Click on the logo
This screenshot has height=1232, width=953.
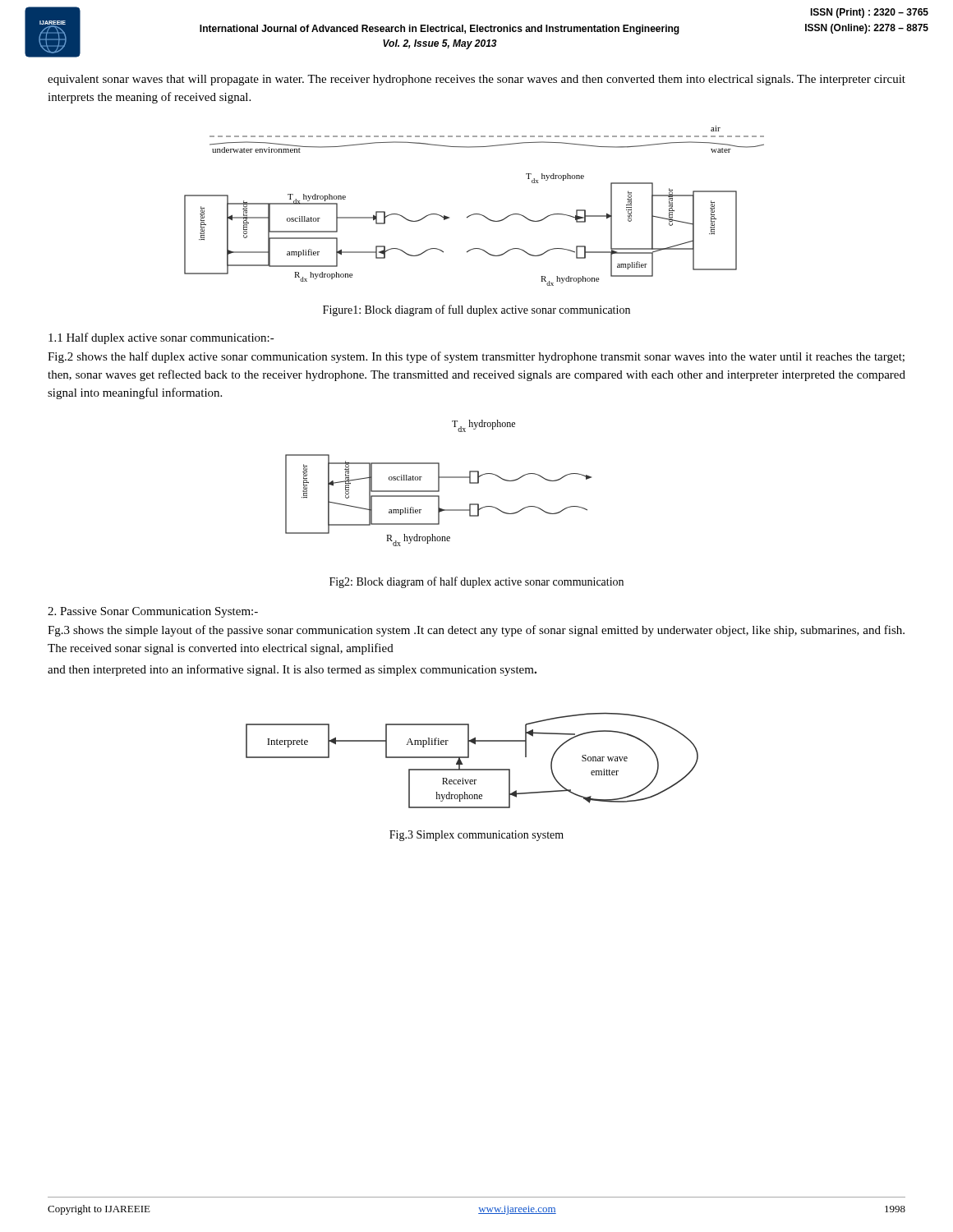click(x=53, y=32)
